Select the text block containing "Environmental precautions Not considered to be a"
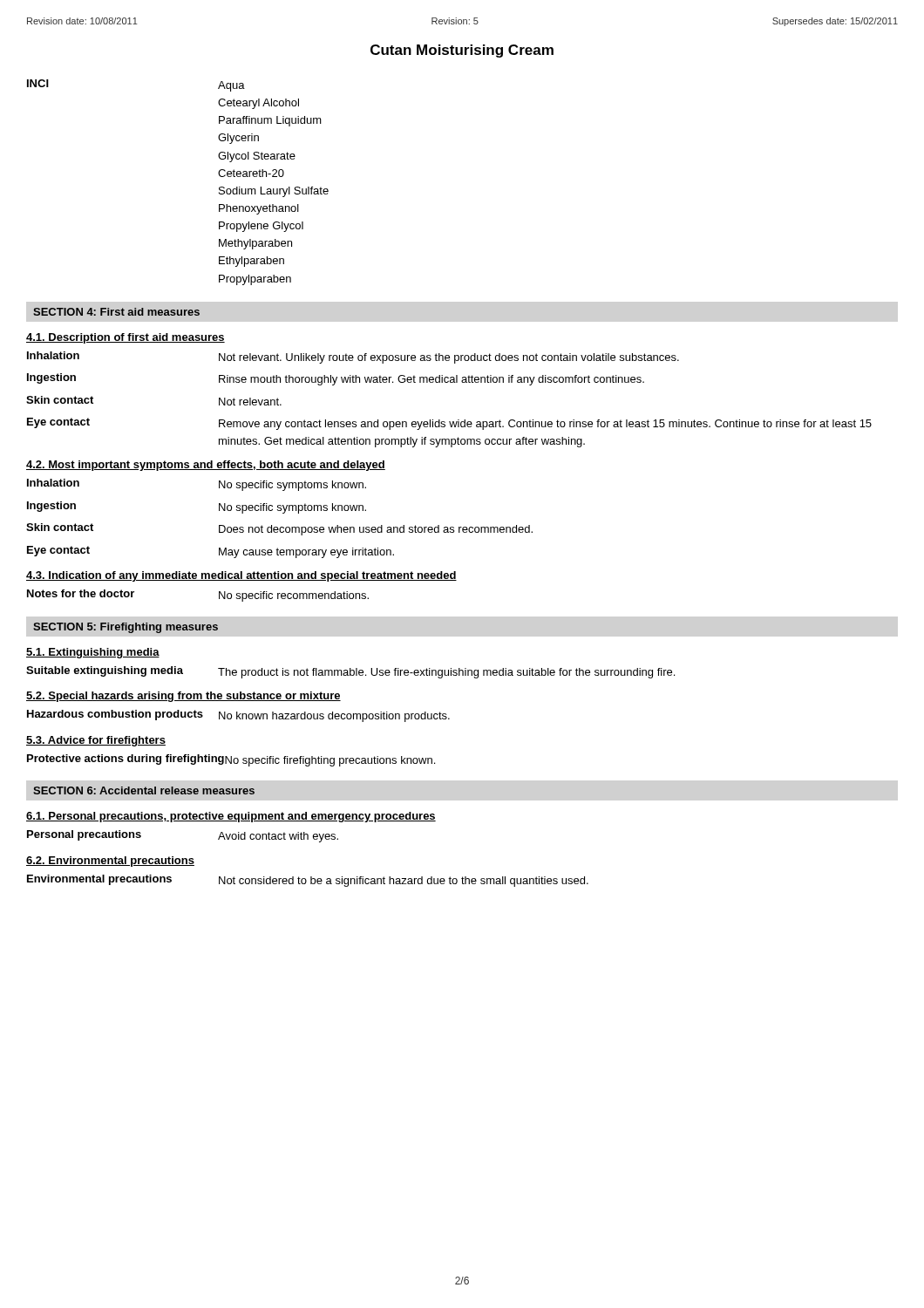Viewport: 924px width, 1308px height. [x=462, y=880]
